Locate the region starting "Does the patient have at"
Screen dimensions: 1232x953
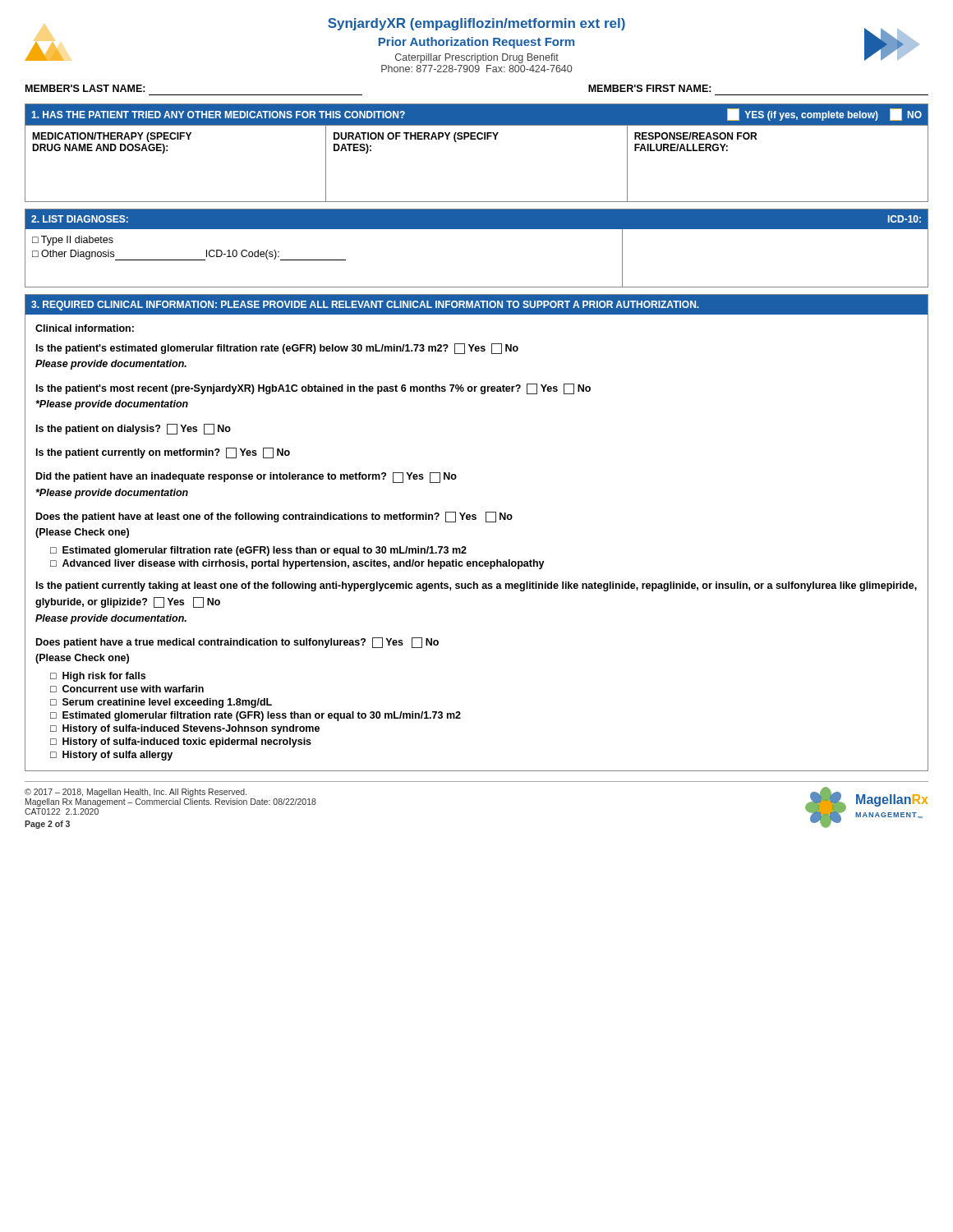(274, 525)
